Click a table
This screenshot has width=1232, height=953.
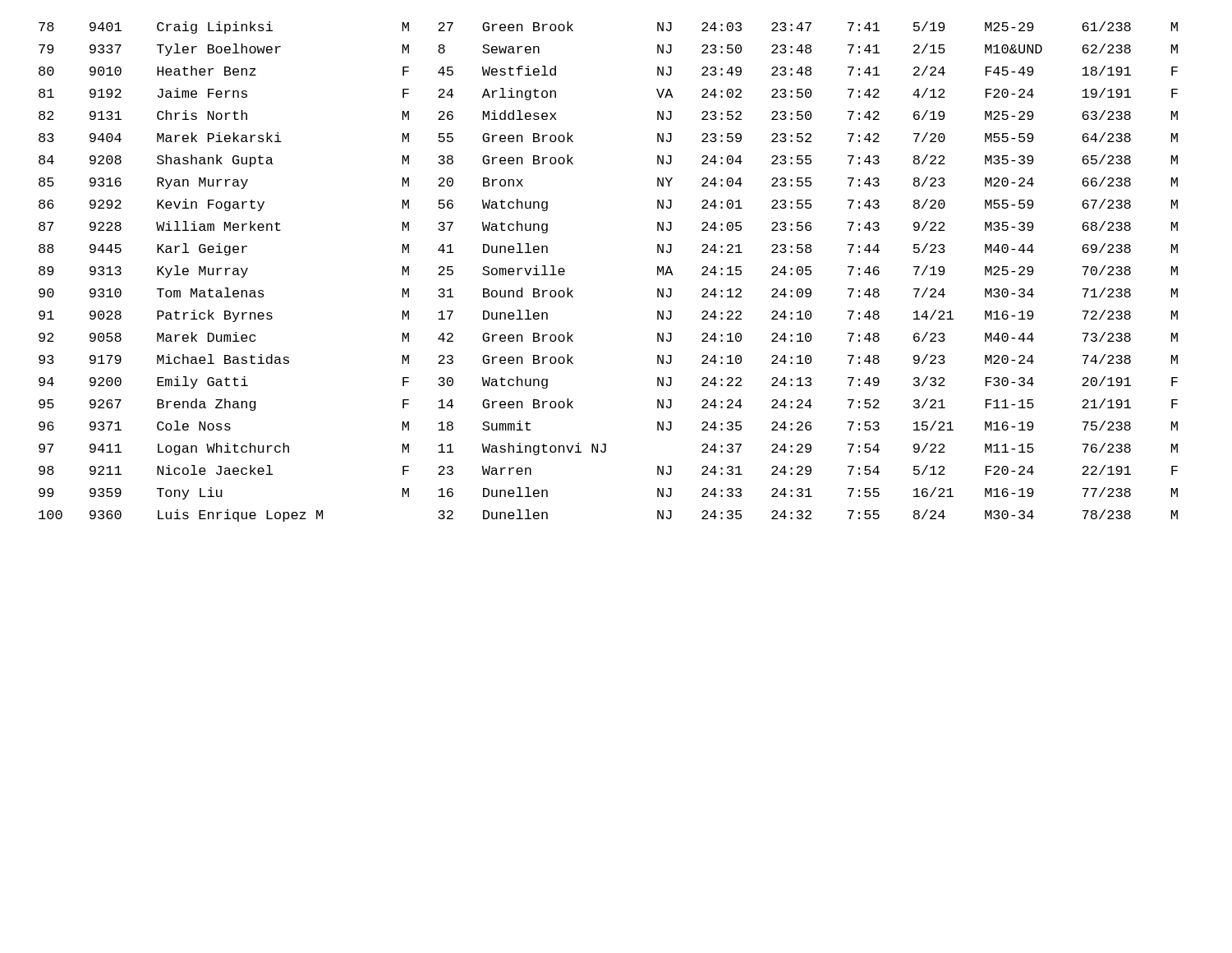coord(616,272)
